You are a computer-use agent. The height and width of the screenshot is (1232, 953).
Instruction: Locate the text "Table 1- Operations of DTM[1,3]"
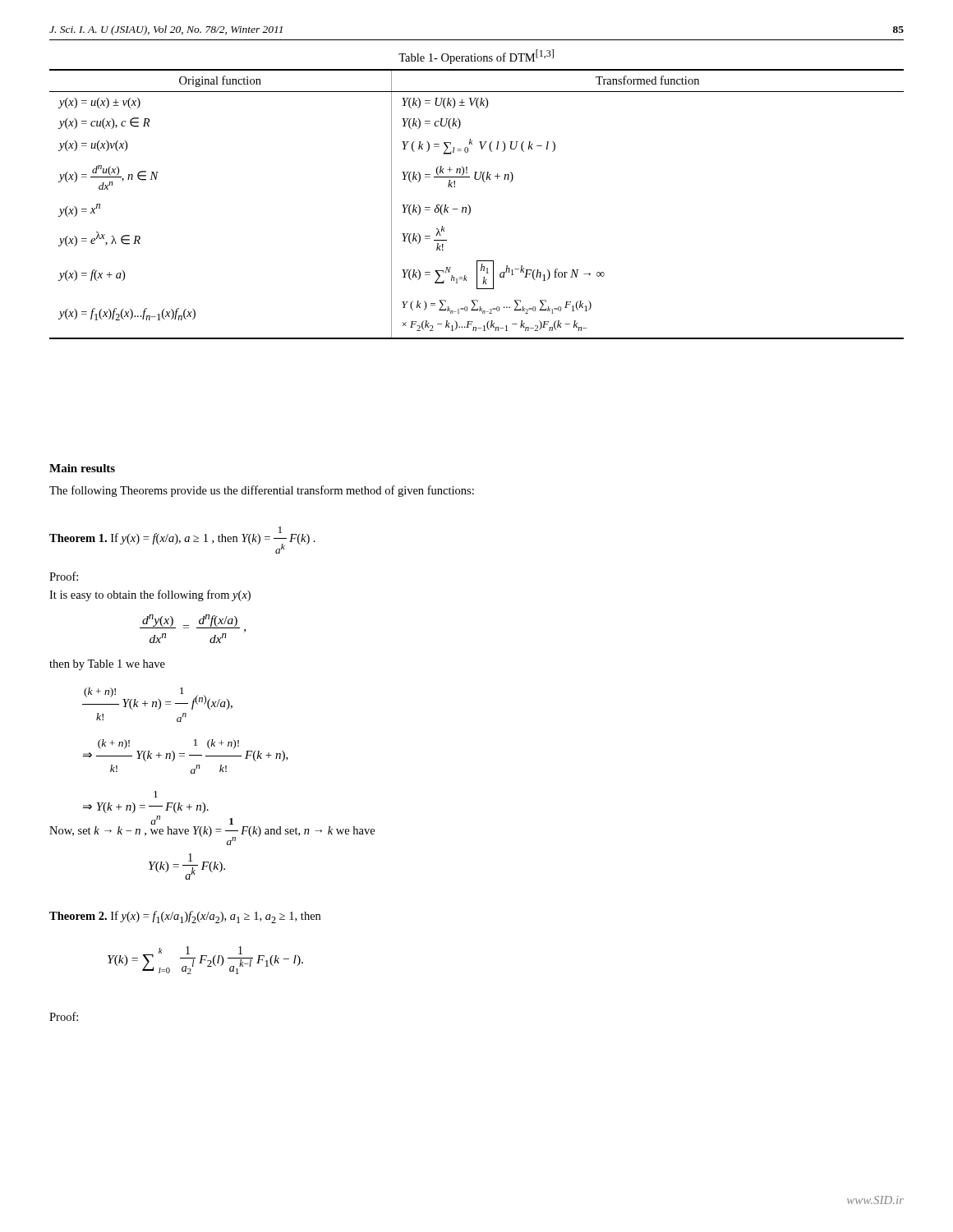click(476, 56)
